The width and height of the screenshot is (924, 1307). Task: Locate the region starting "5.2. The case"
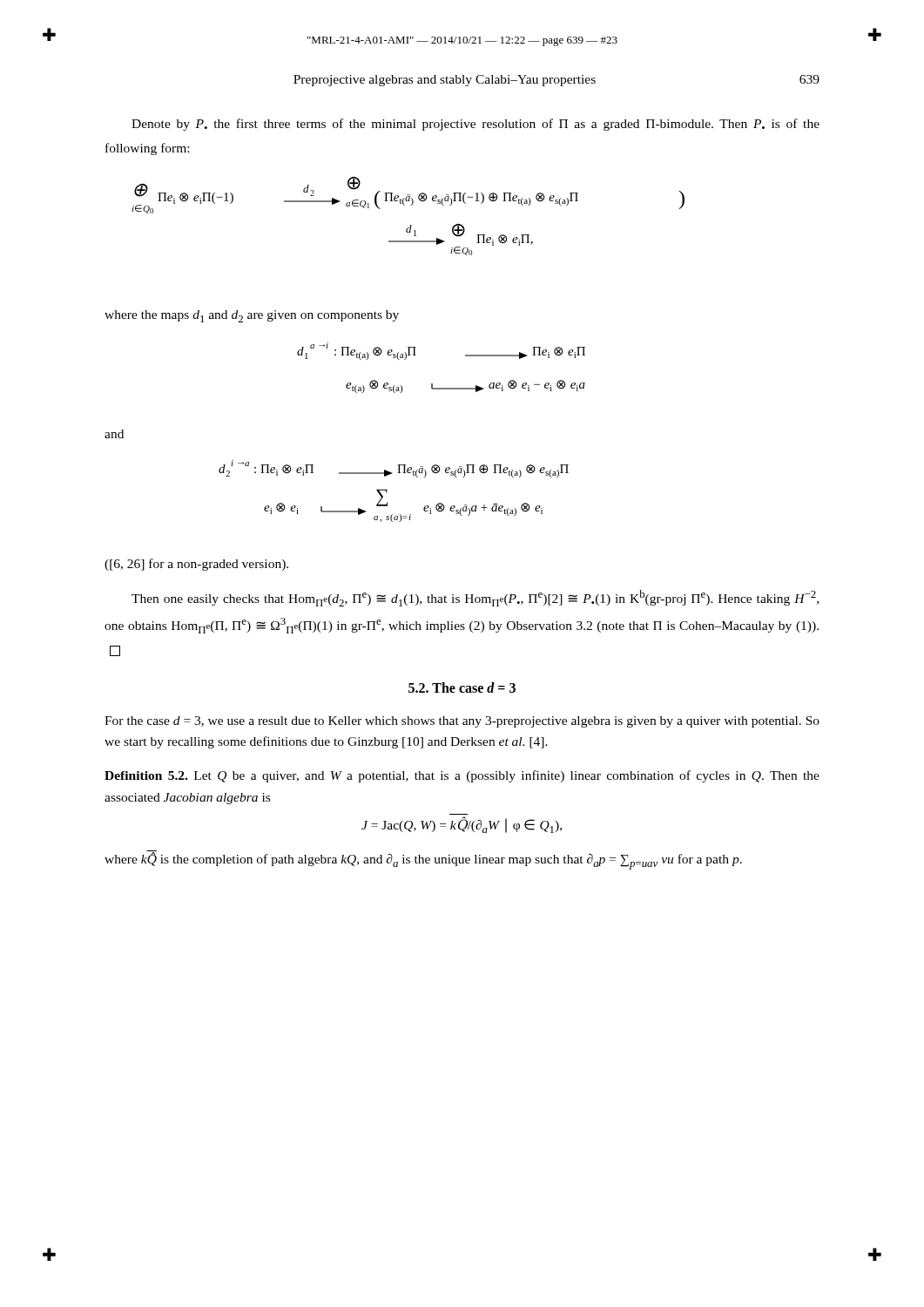coord(462,688)
